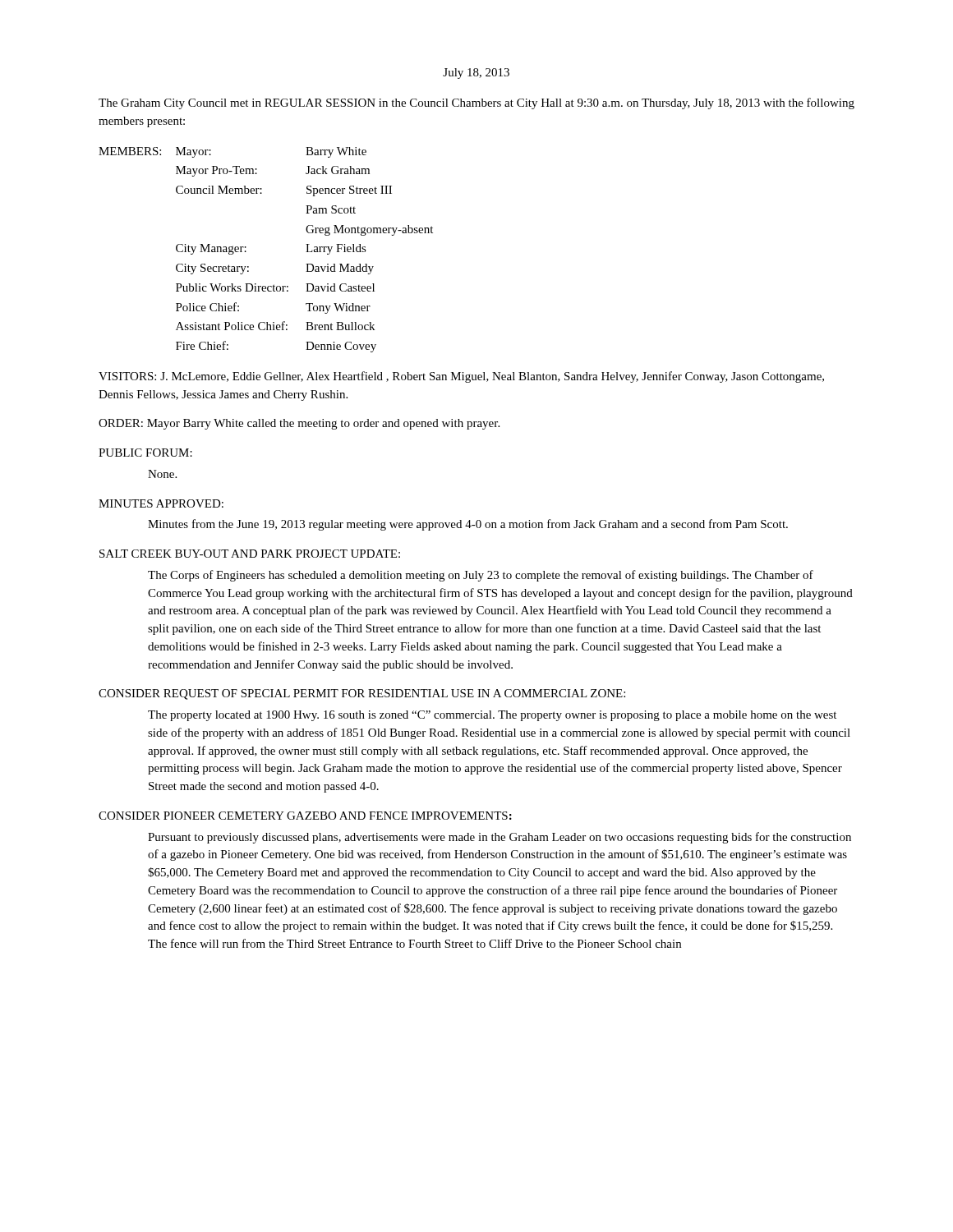Viewport: 953px width, 1232px height.
Task: Select the text block starting "The property located"
Action: click(x=499, y=750)
